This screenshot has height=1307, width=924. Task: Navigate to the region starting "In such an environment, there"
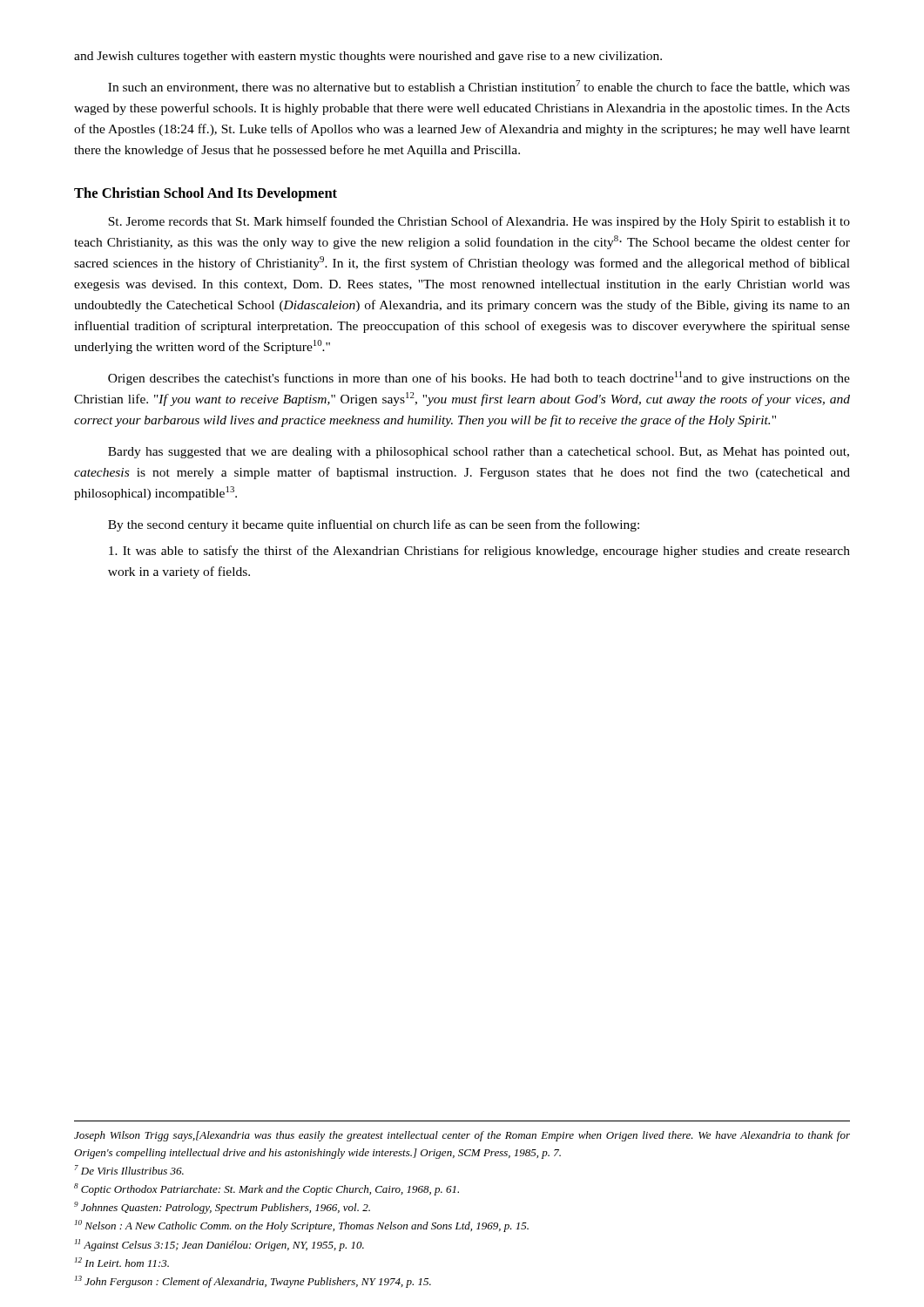[462, 119]
